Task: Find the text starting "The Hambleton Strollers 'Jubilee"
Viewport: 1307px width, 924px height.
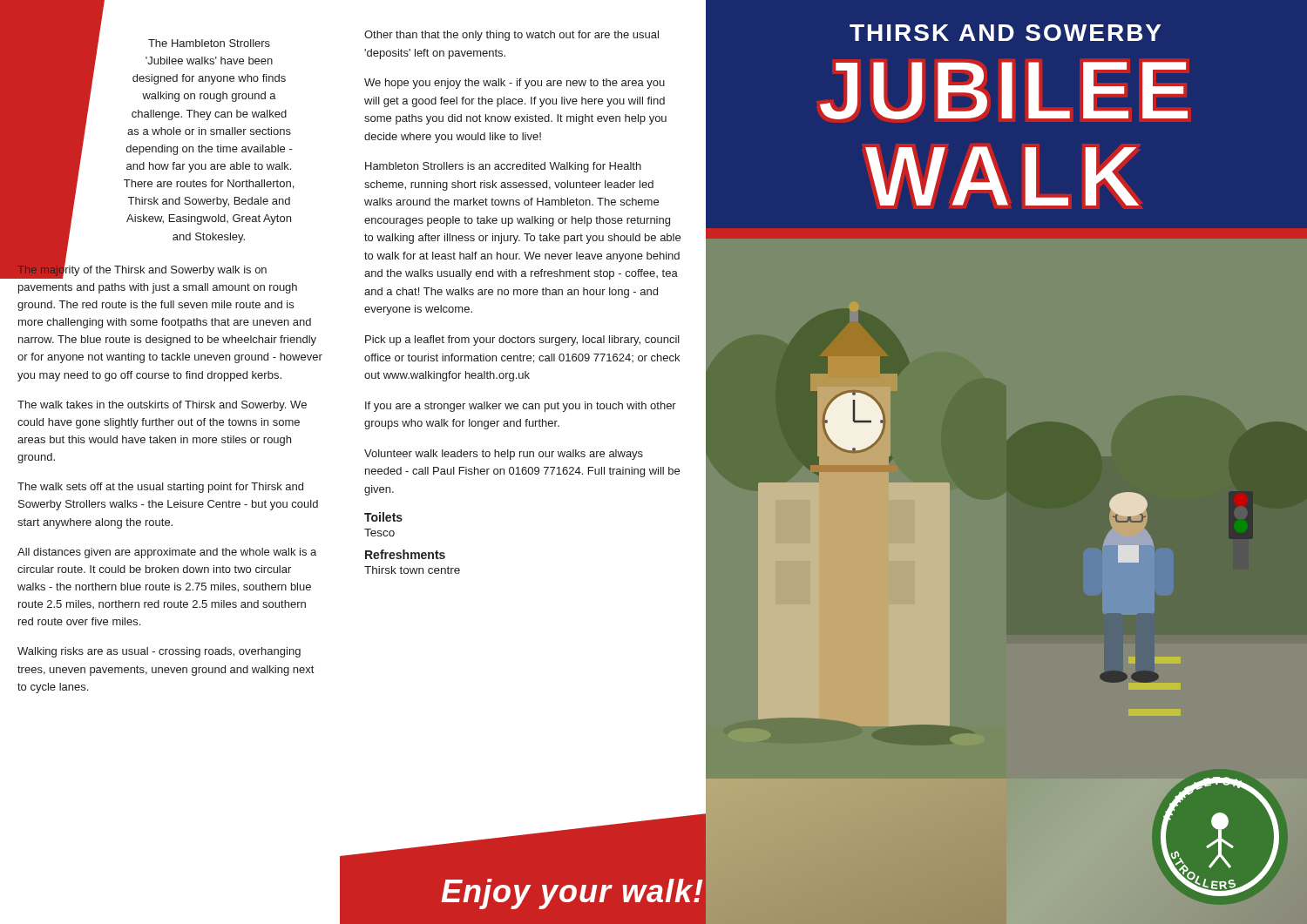Action: 209,140
